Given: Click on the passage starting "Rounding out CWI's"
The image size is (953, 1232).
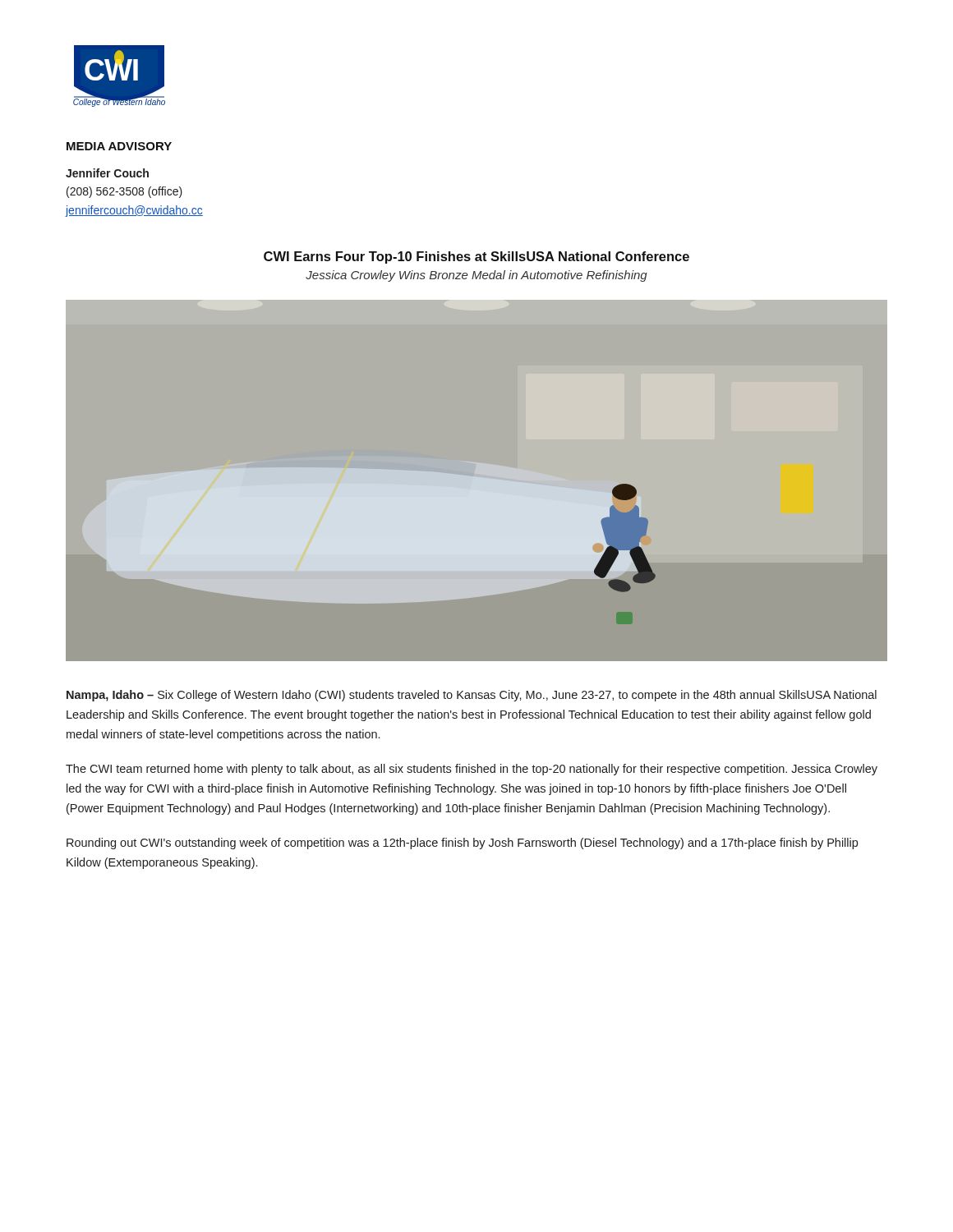Looking at the screenshot, I should 462,852.
